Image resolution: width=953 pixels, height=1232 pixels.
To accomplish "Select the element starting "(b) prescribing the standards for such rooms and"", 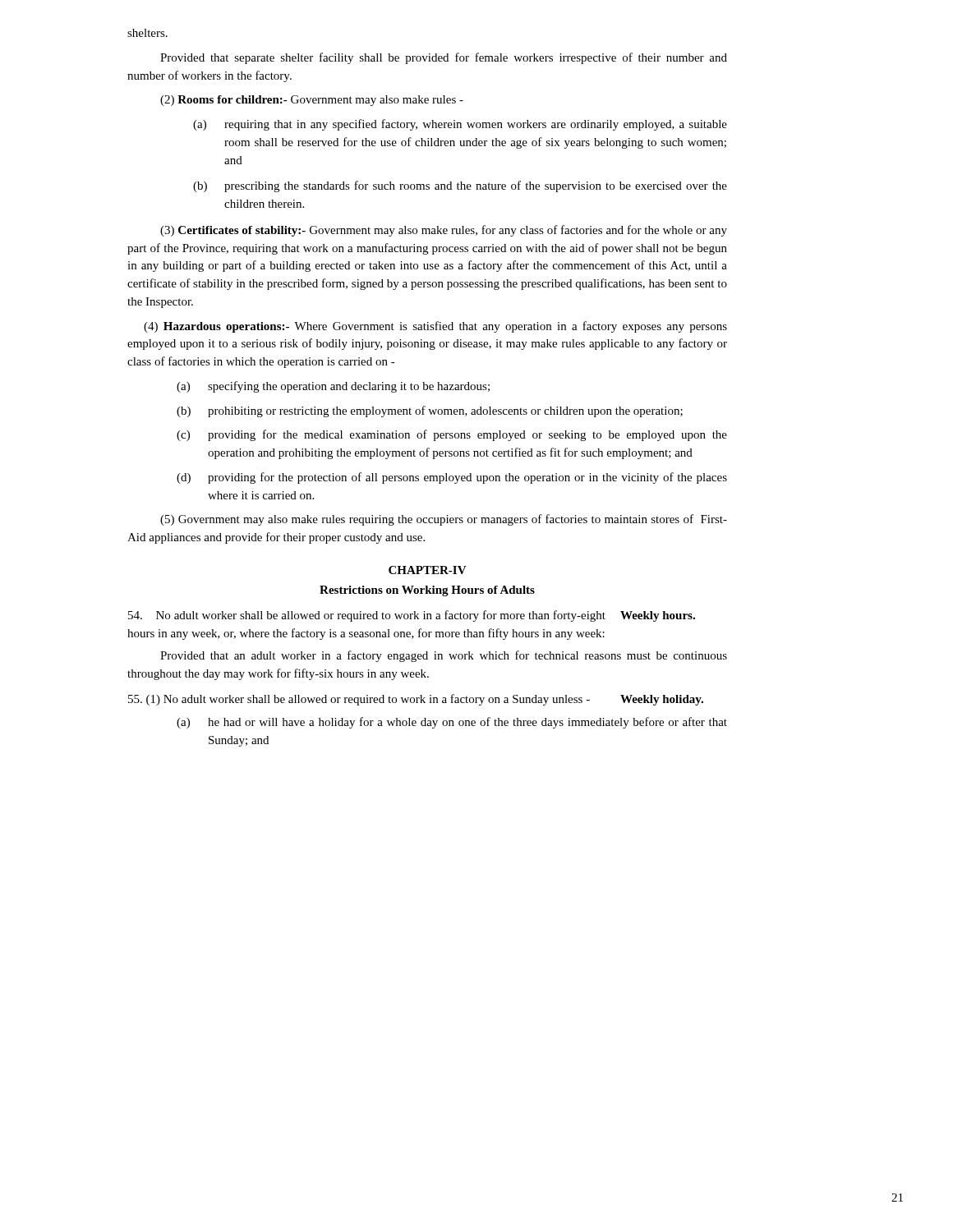I will tap(460, 196).
